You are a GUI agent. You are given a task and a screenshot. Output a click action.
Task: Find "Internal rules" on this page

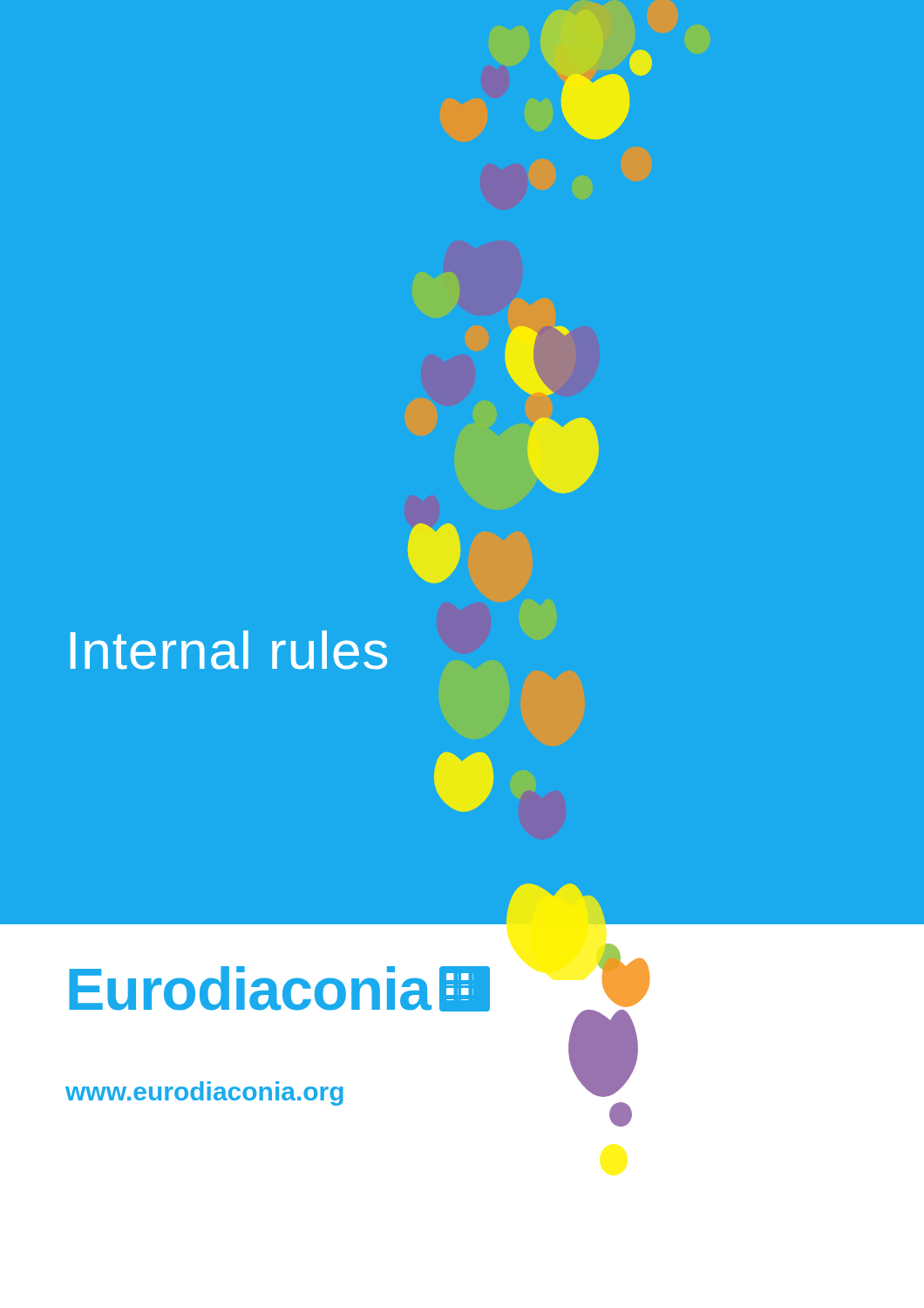point(228,650)
